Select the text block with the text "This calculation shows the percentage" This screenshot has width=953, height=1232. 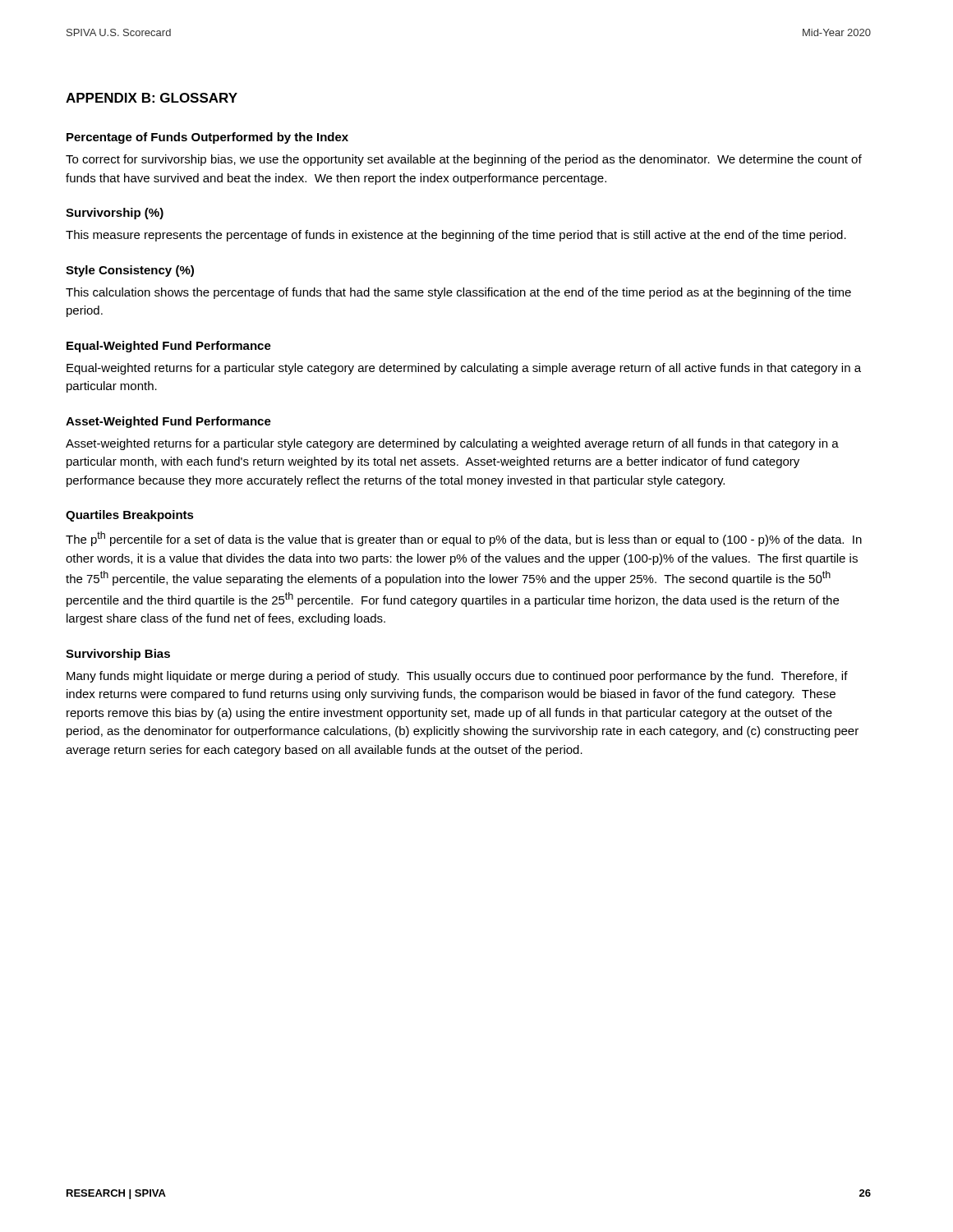click(459, 301)
